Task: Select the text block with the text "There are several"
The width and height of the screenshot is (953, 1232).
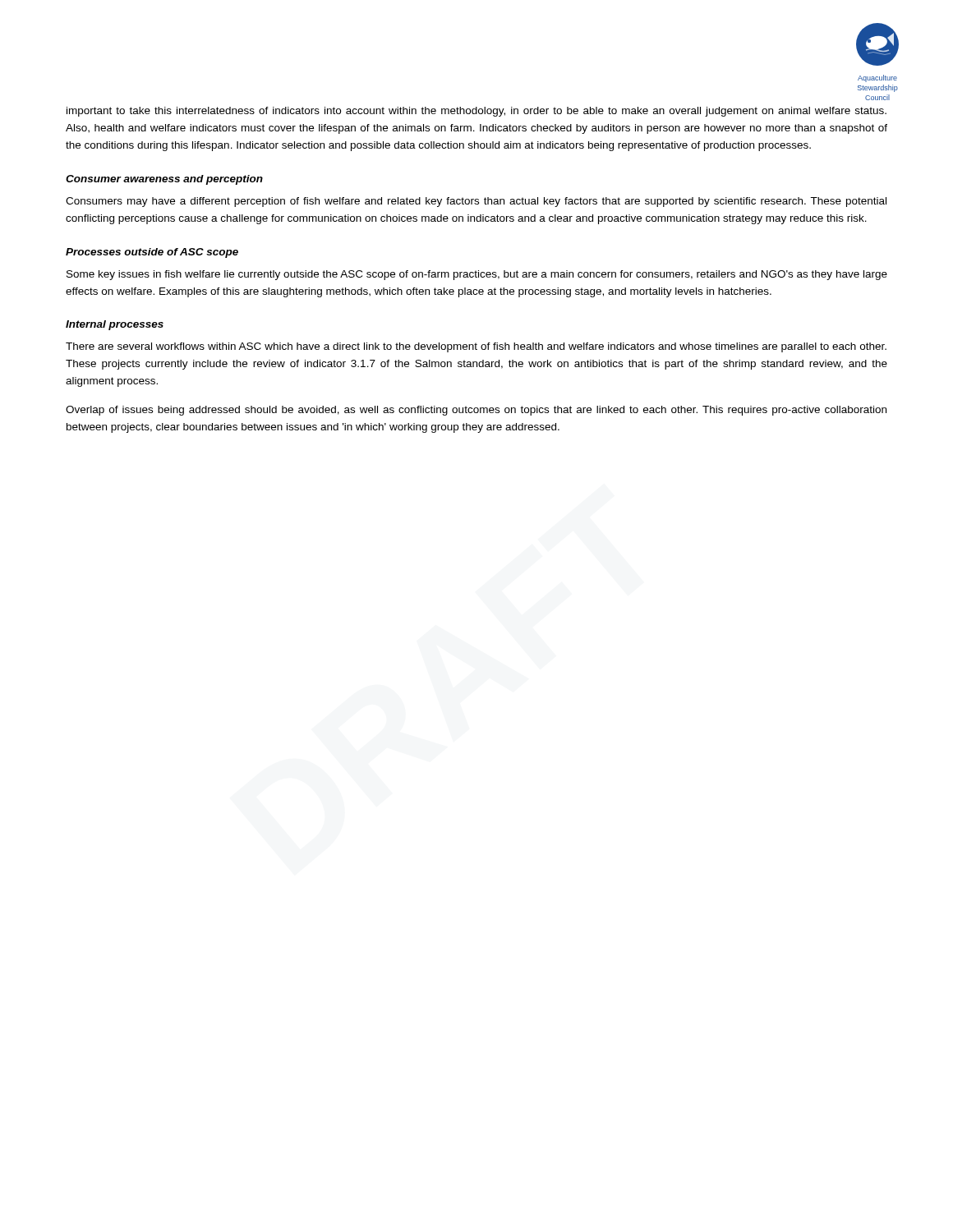Action: [x=476, y=364]
